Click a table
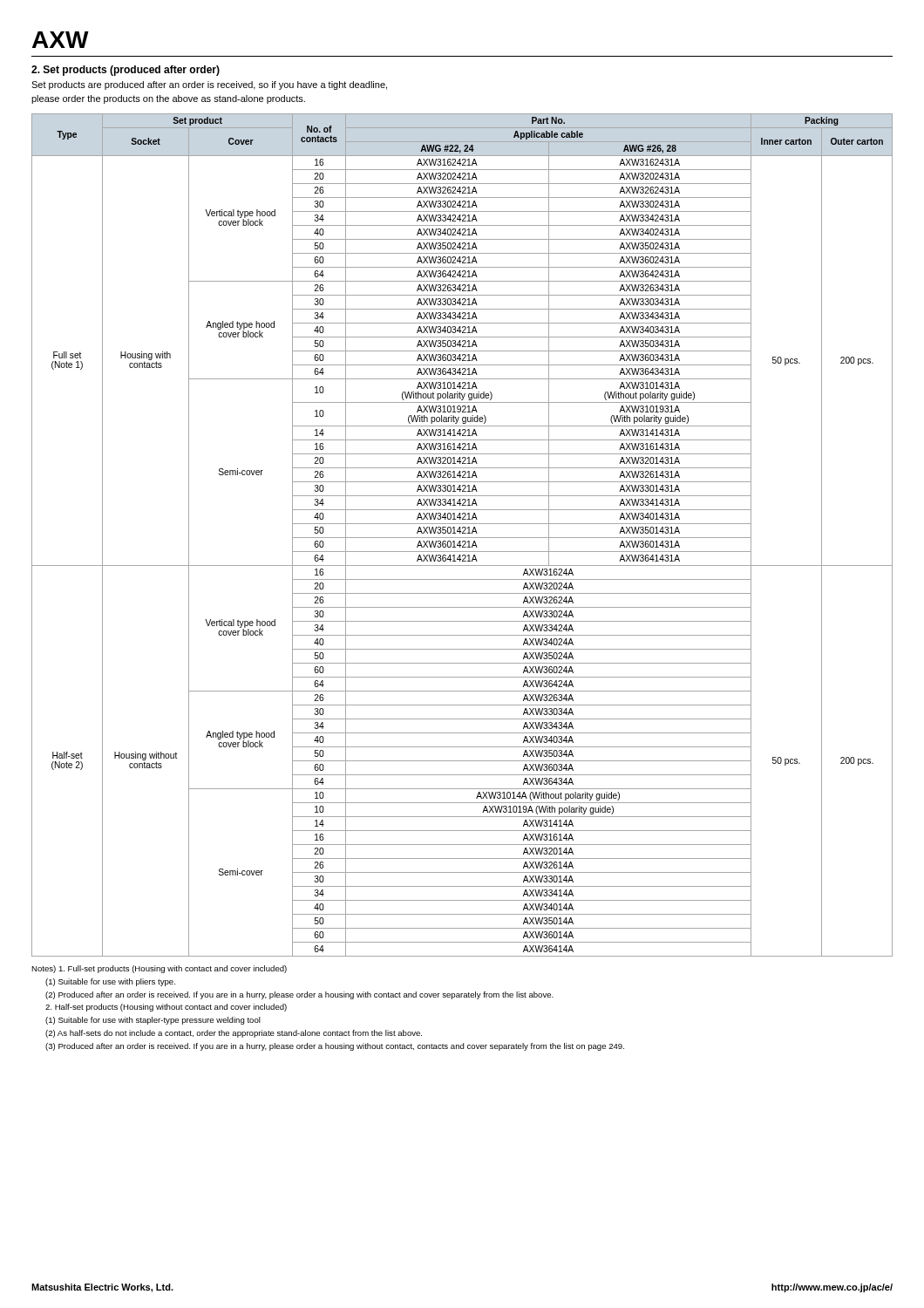 [462, 535]
